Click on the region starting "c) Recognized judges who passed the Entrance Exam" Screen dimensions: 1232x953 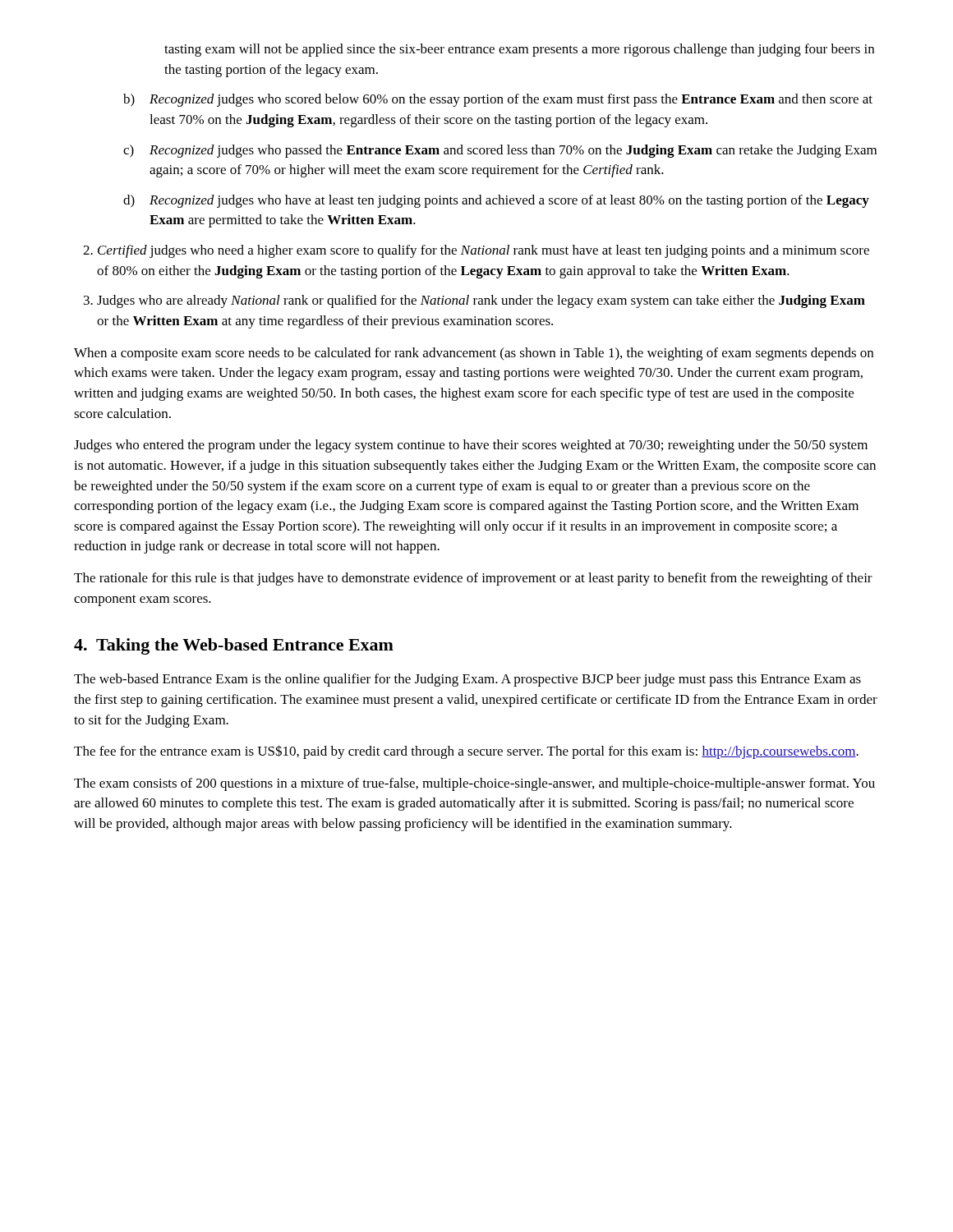[x=501, y=160]
